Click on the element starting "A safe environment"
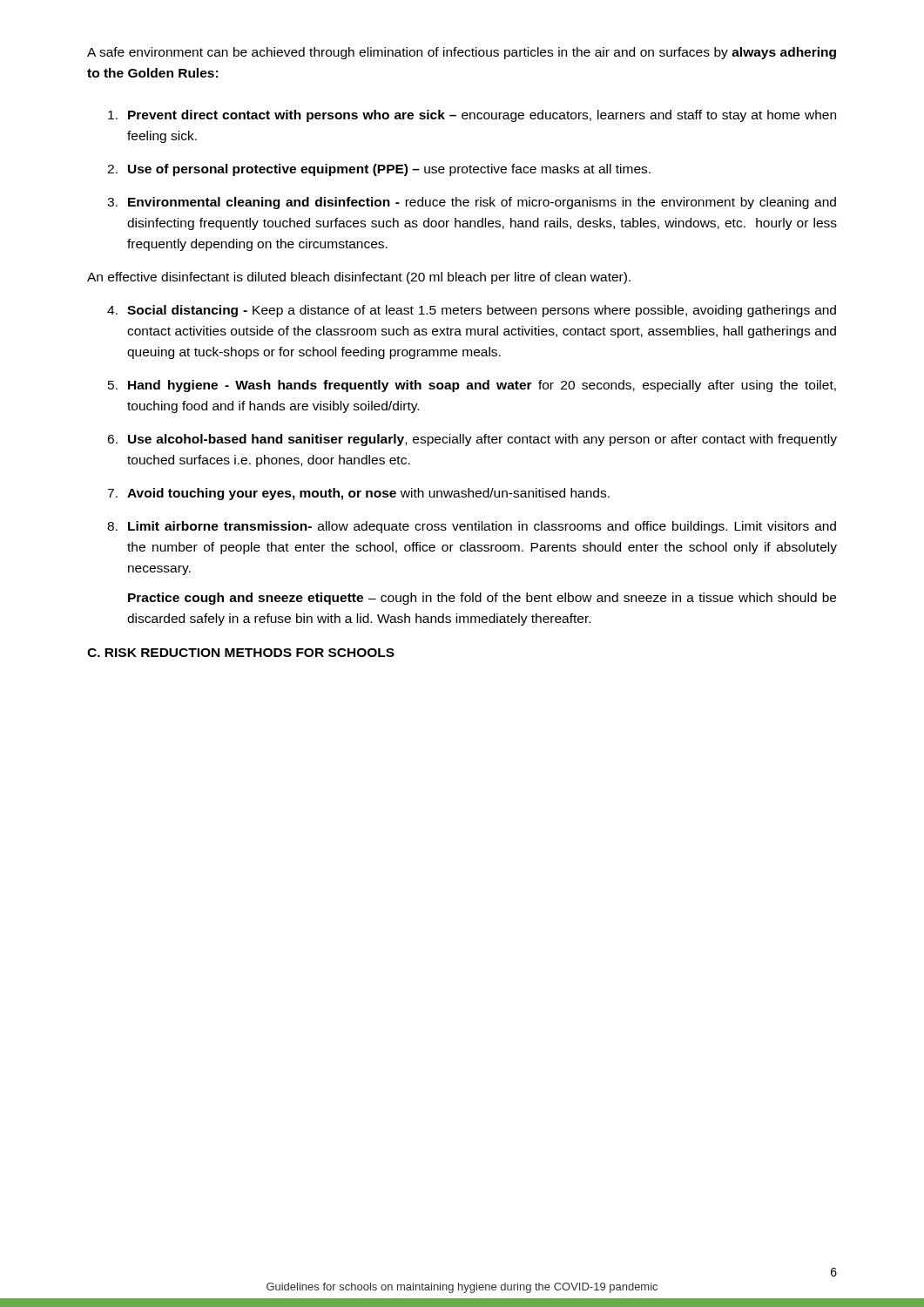The width and height of the screenshot is (924, 1307). (x=462, y=62)
